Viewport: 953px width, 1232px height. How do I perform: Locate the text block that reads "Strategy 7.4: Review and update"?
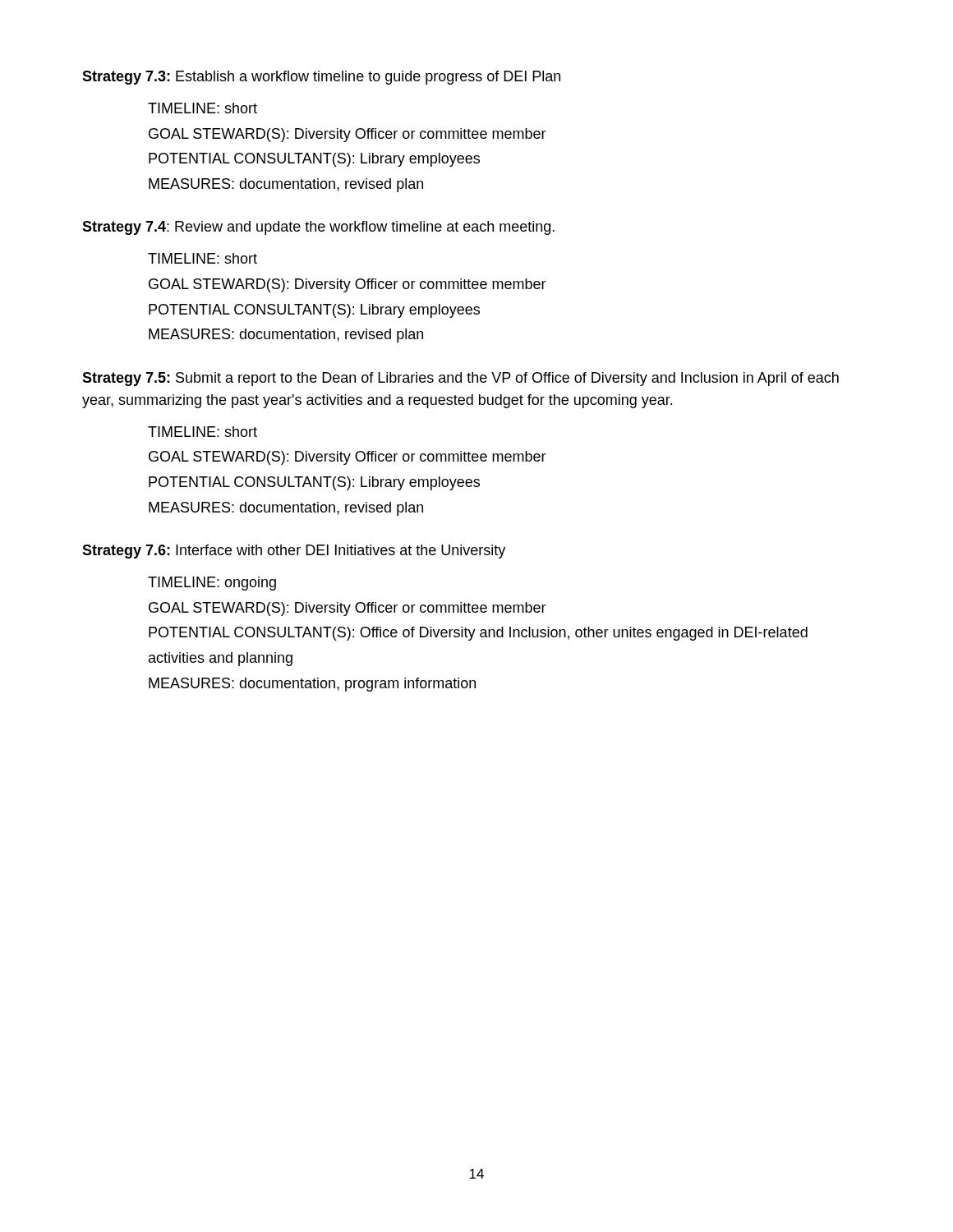tap(319, 227)
